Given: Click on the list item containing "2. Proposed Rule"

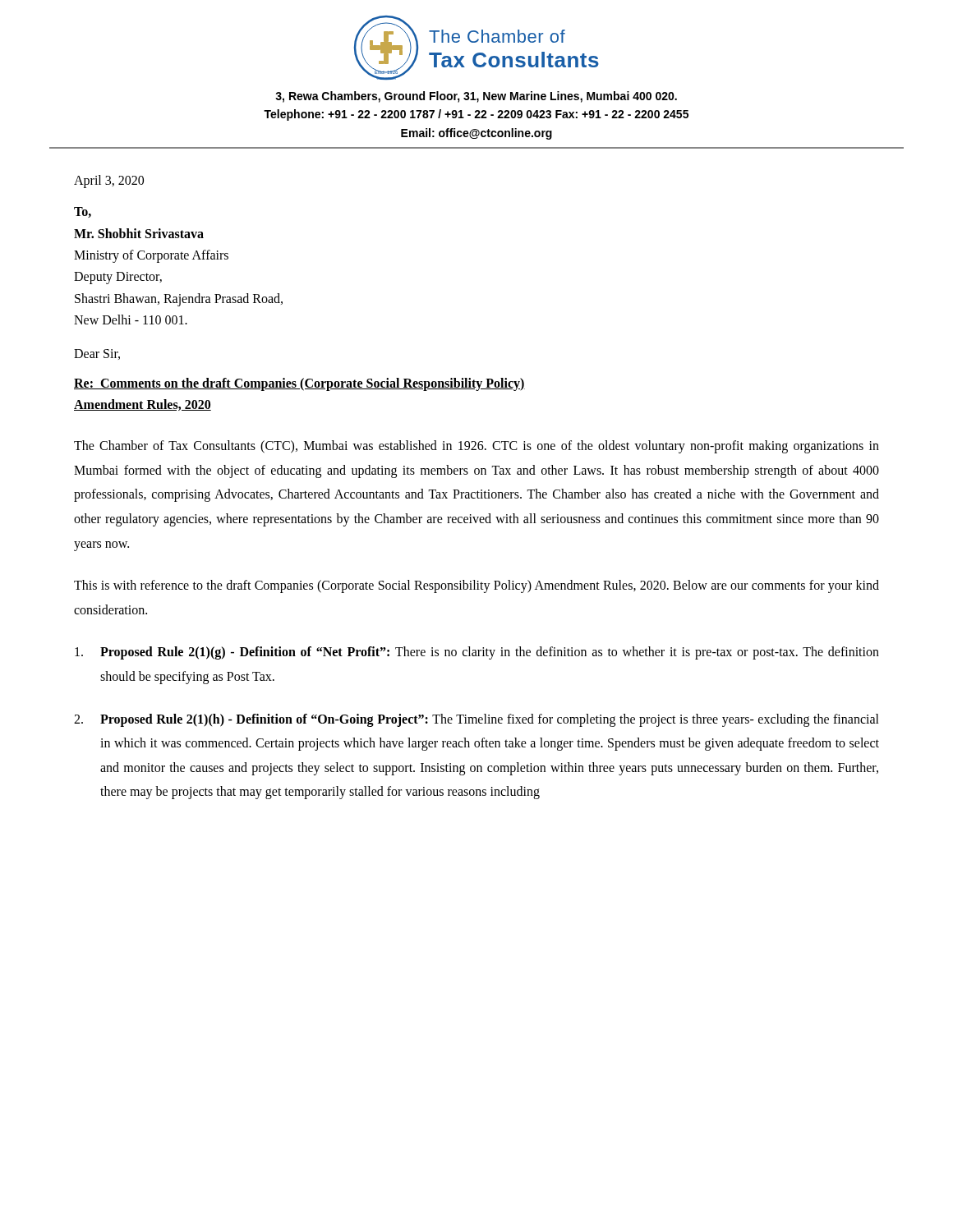Looking at the screenshot, I should 476,756.
